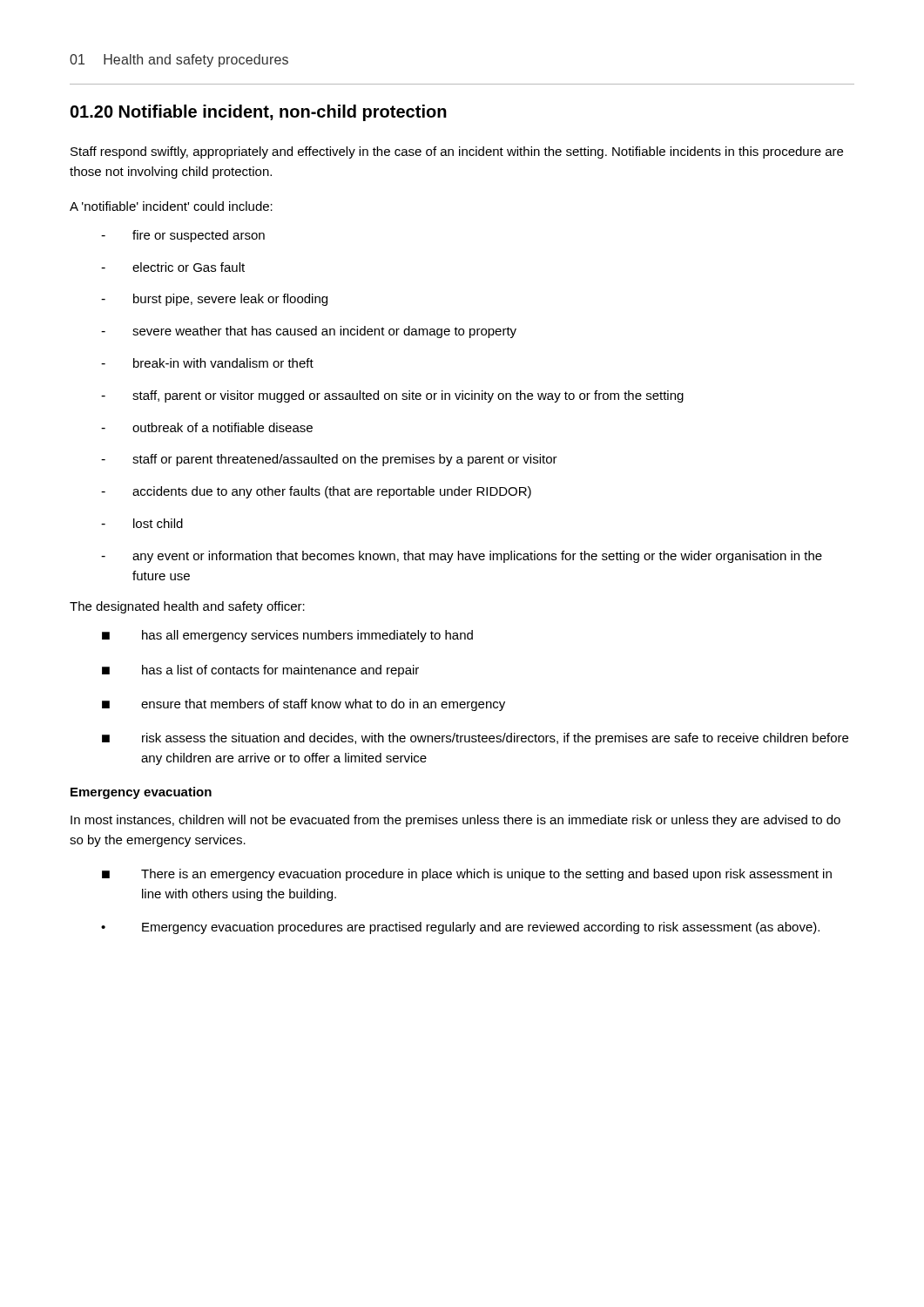Find the block on this page that starts "■ There is an emergency"
The width and height of the screenshot is (924, 1307).
478,884
